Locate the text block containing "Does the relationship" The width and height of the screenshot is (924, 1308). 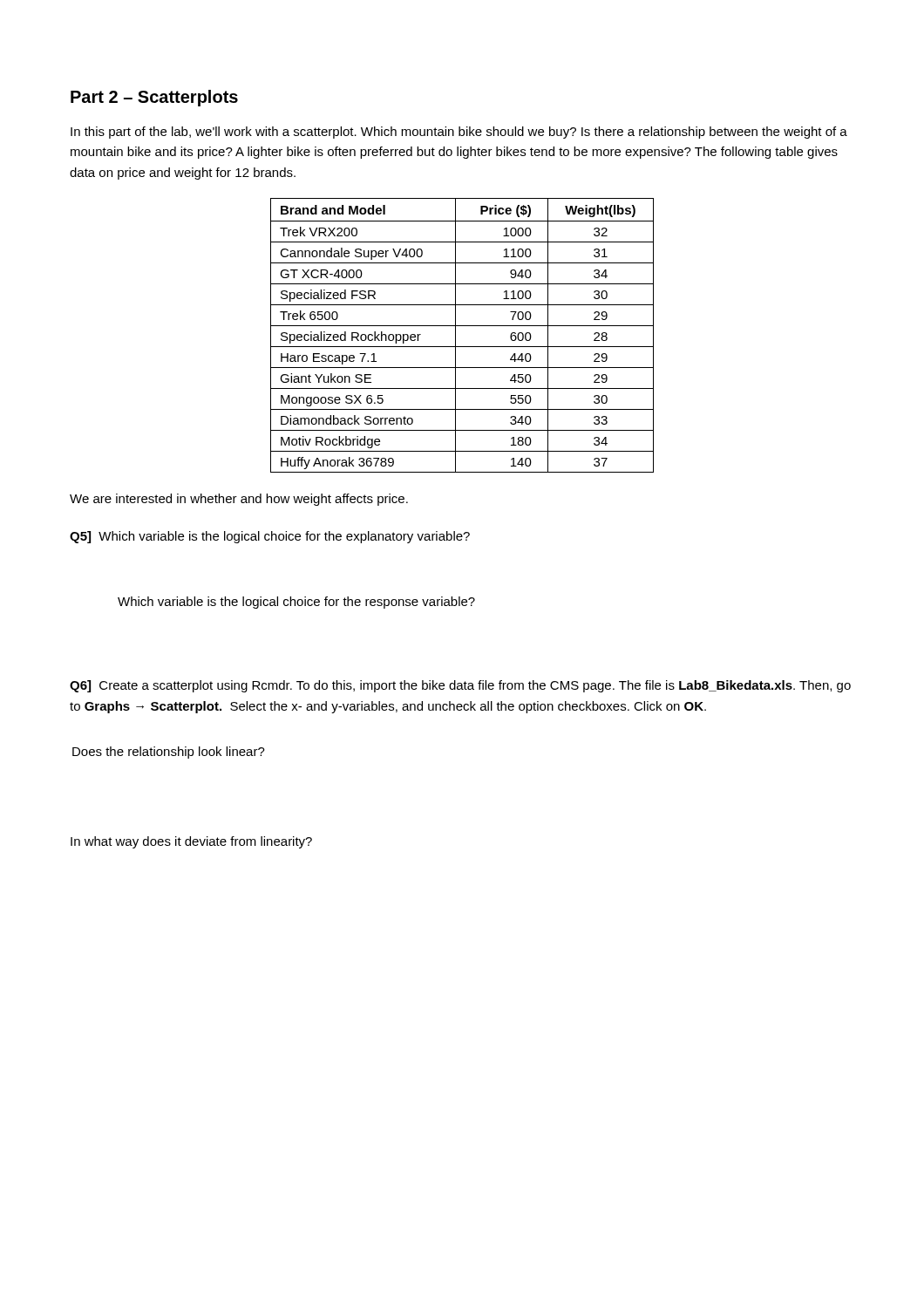(168, 751)
